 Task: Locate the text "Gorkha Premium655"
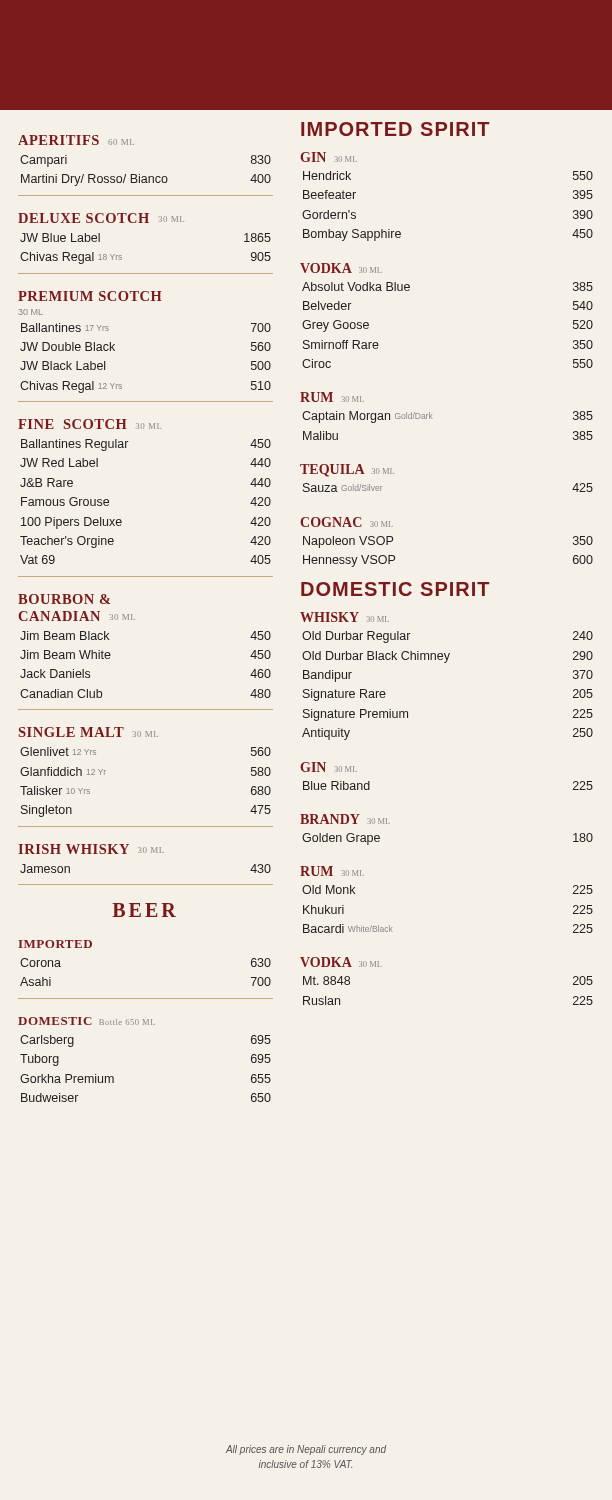point(68,1080)
